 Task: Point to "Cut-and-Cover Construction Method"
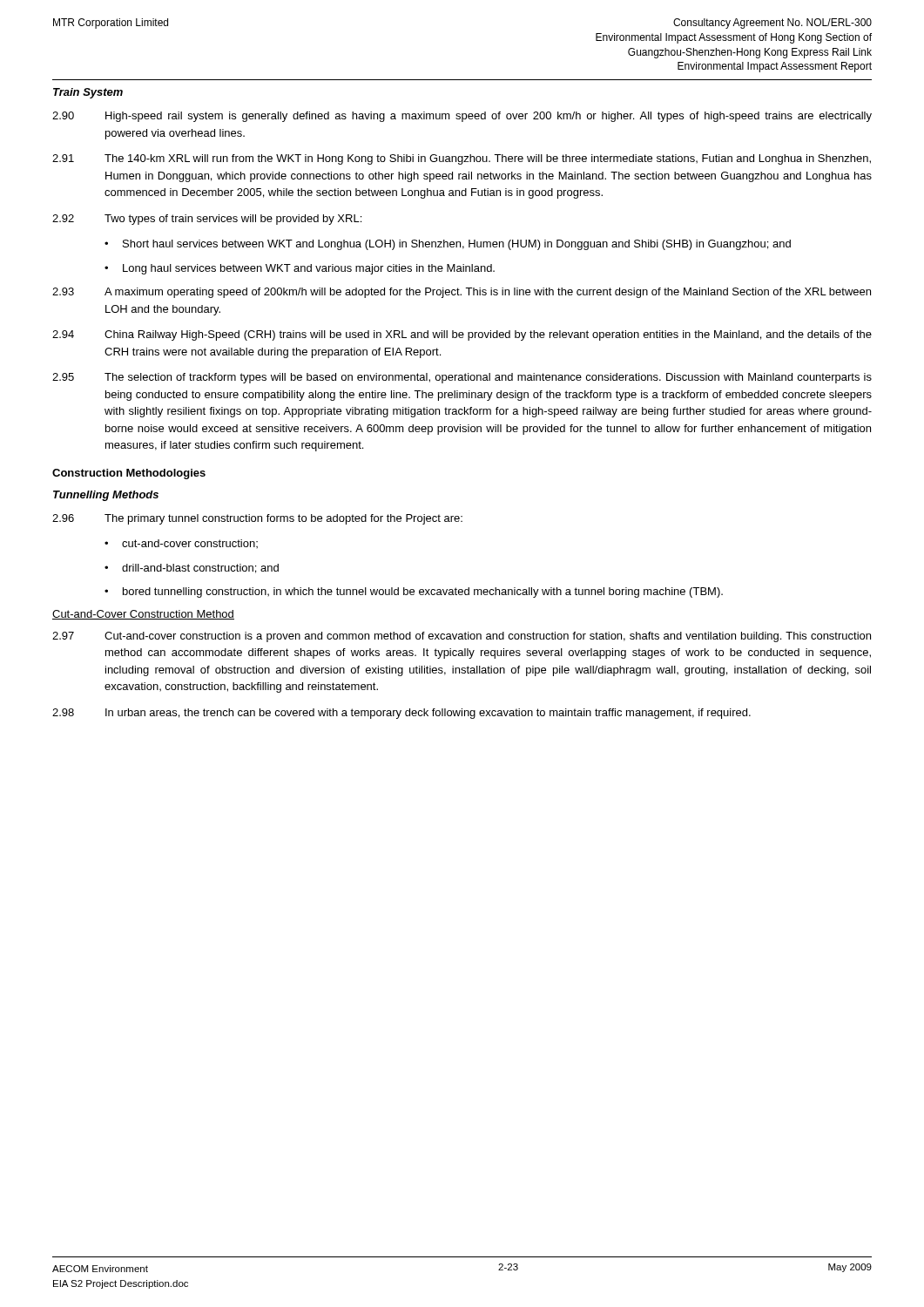pyautogui.click(x=143, y=613)
